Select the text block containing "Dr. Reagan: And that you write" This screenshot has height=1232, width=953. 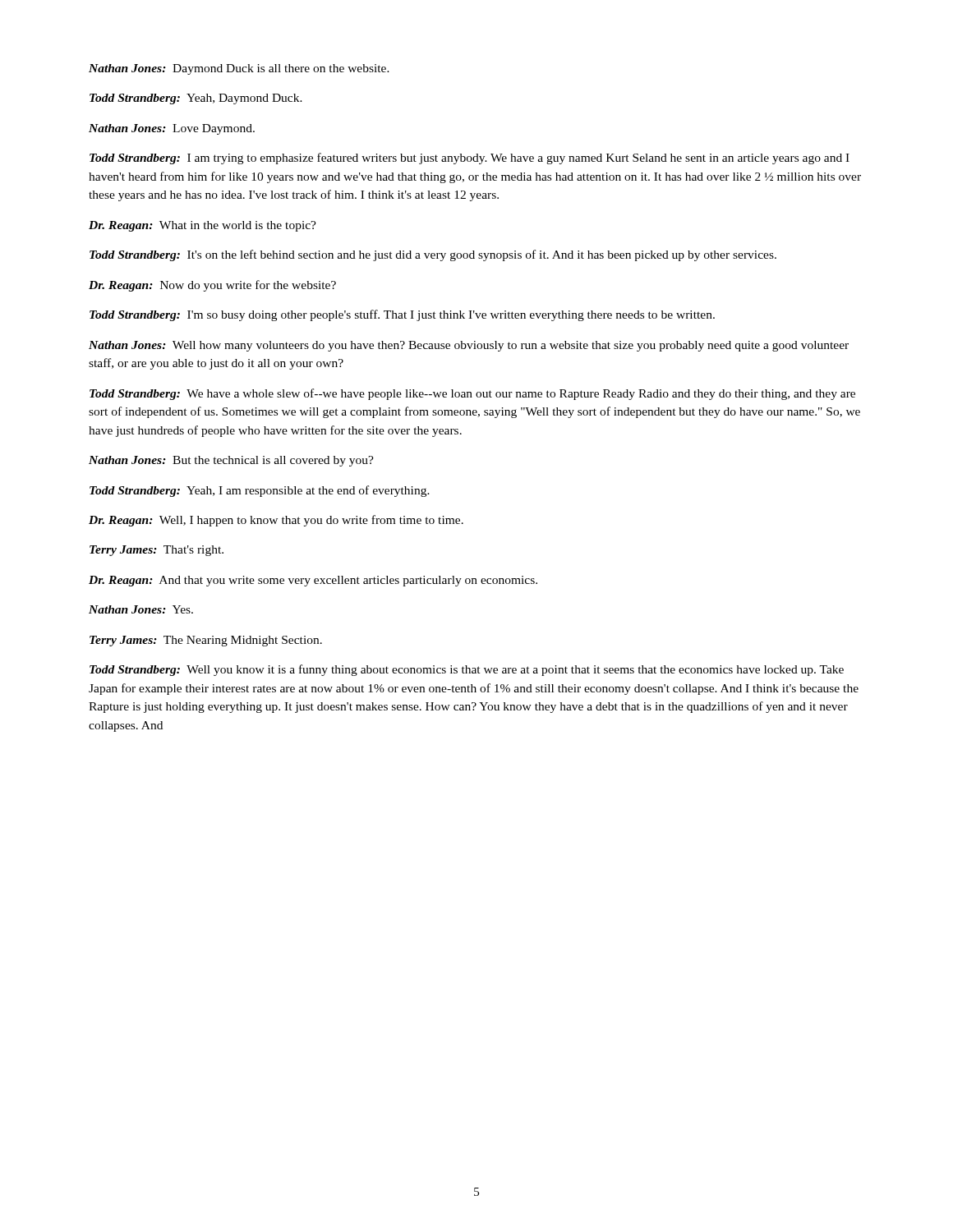tap(313, 579)
